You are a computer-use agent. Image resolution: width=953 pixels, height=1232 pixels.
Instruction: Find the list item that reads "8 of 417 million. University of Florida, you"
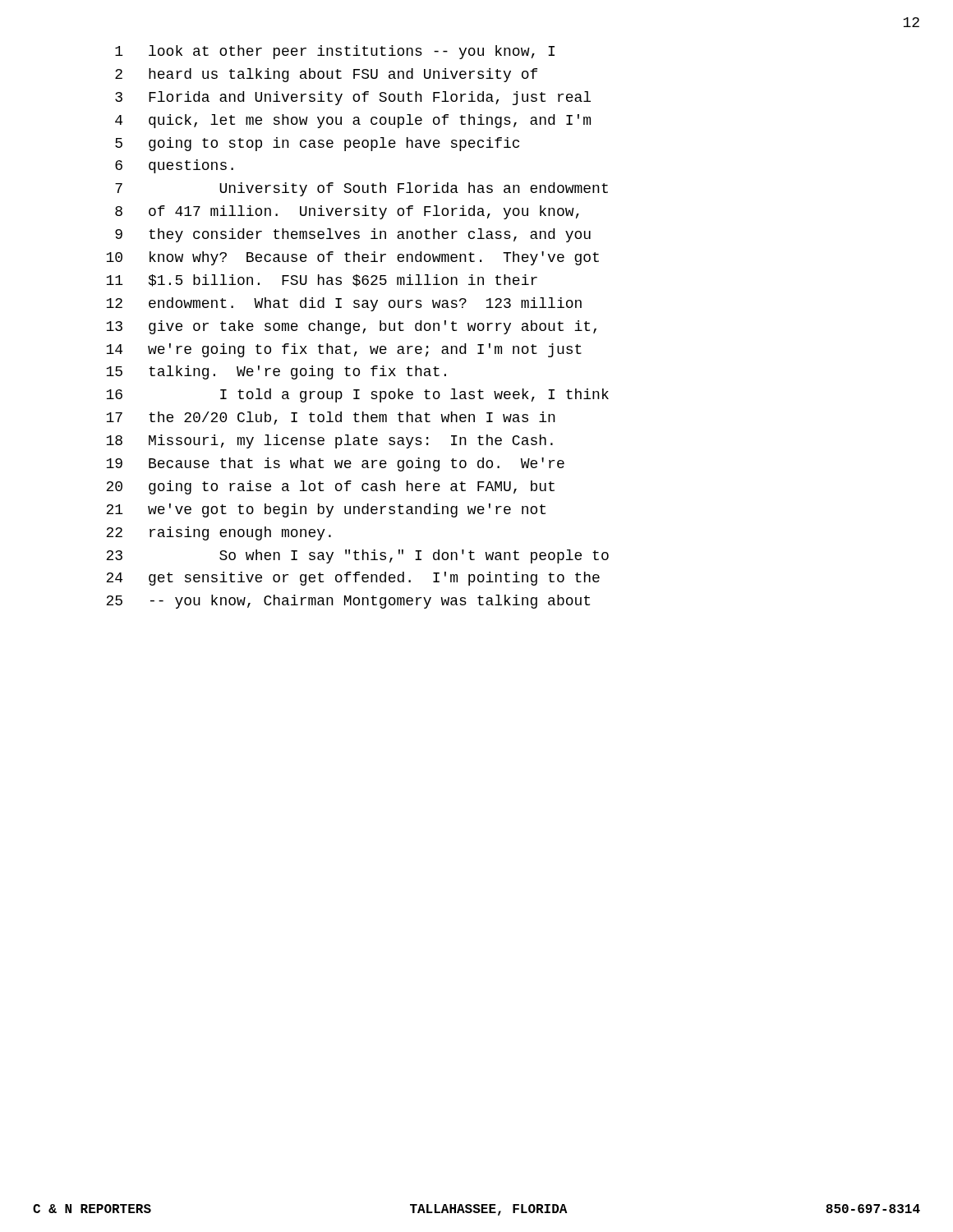point(485,213)
